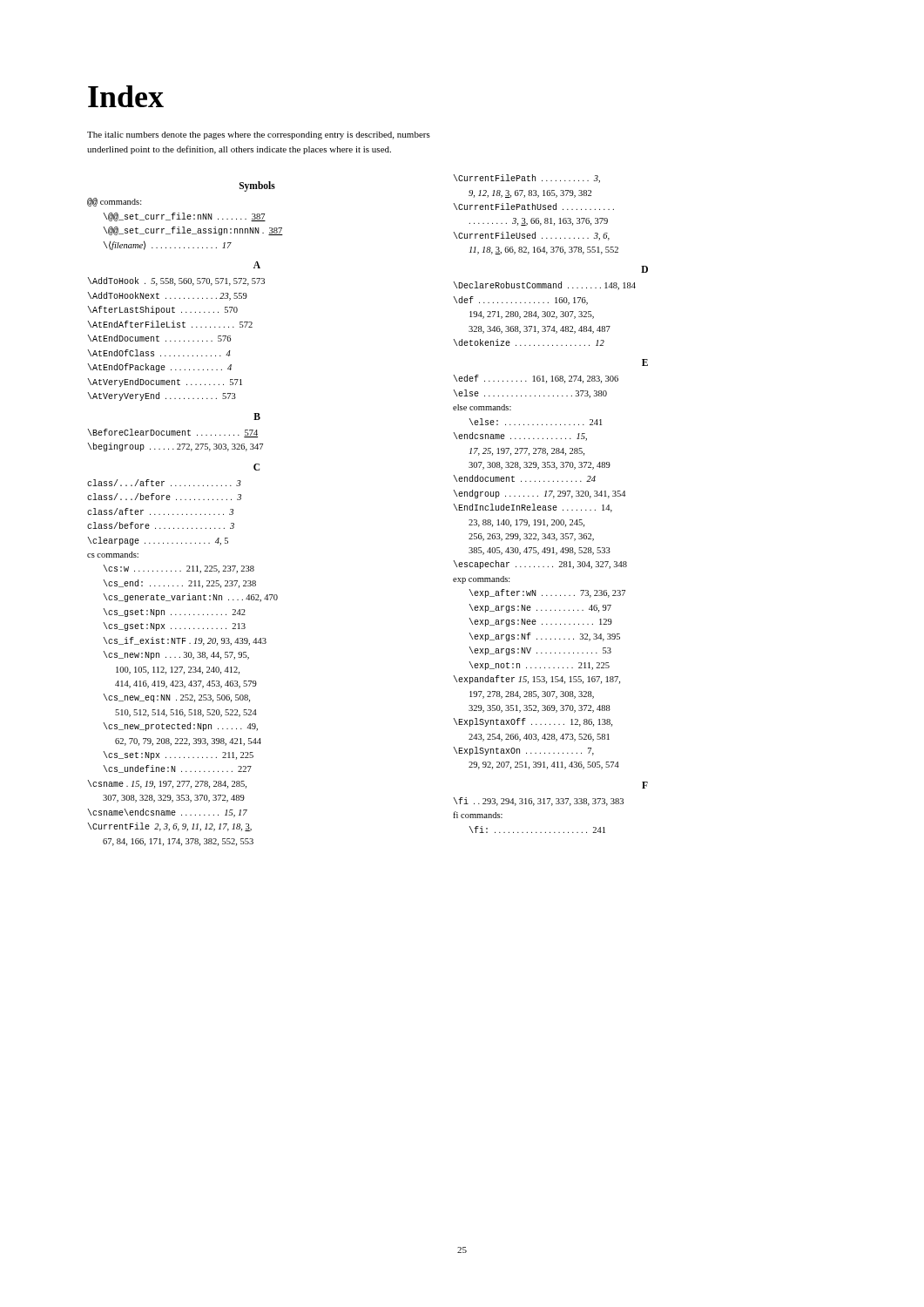924x1307 pixels.
Task: Navigate to the block starting "\CurrentFileUsed . ."
Action: [x=536, y=243]
